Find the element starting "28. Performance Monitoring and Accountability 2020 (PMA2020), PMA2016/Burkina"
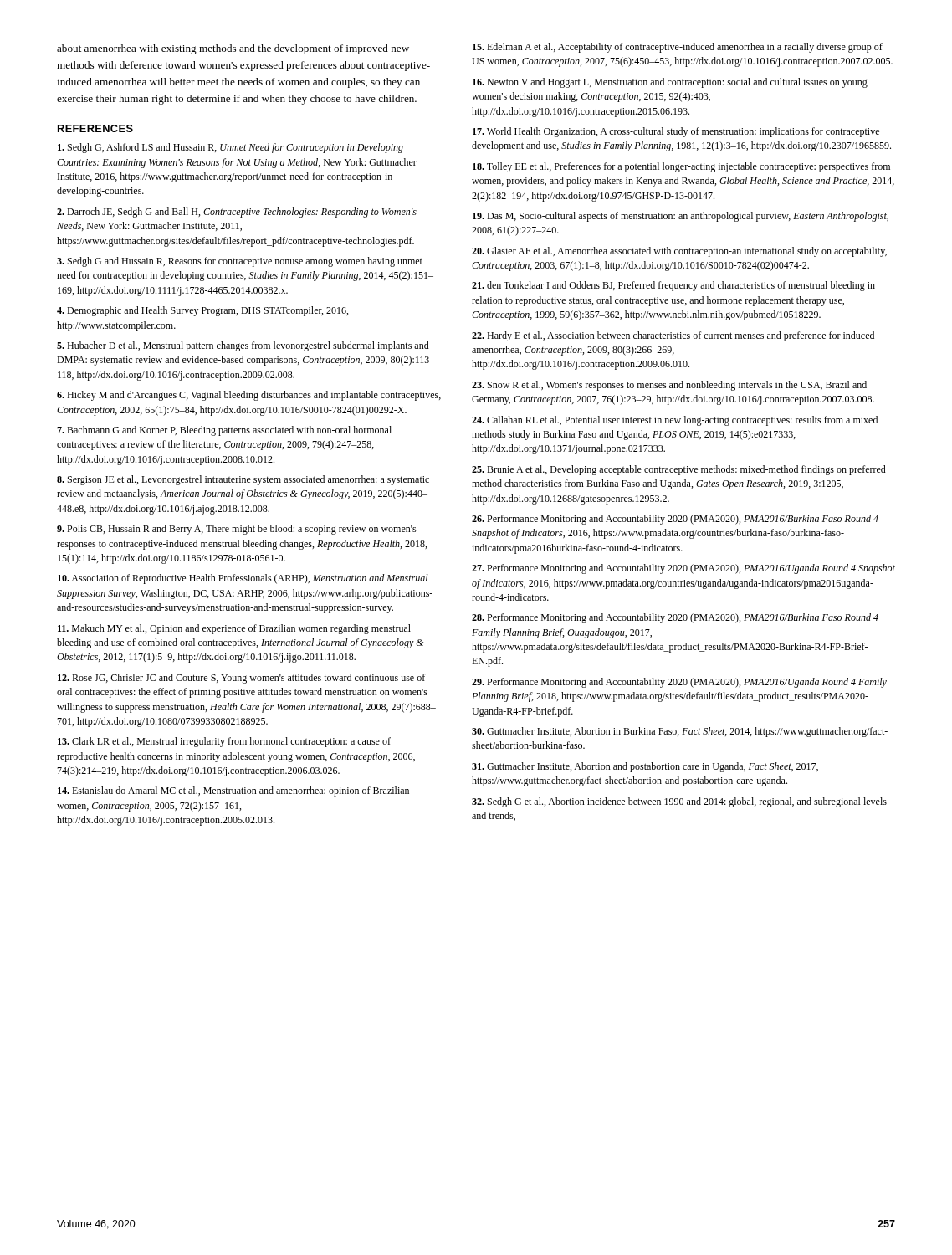This screenshot has height=1255, width=952. [675, 639]
